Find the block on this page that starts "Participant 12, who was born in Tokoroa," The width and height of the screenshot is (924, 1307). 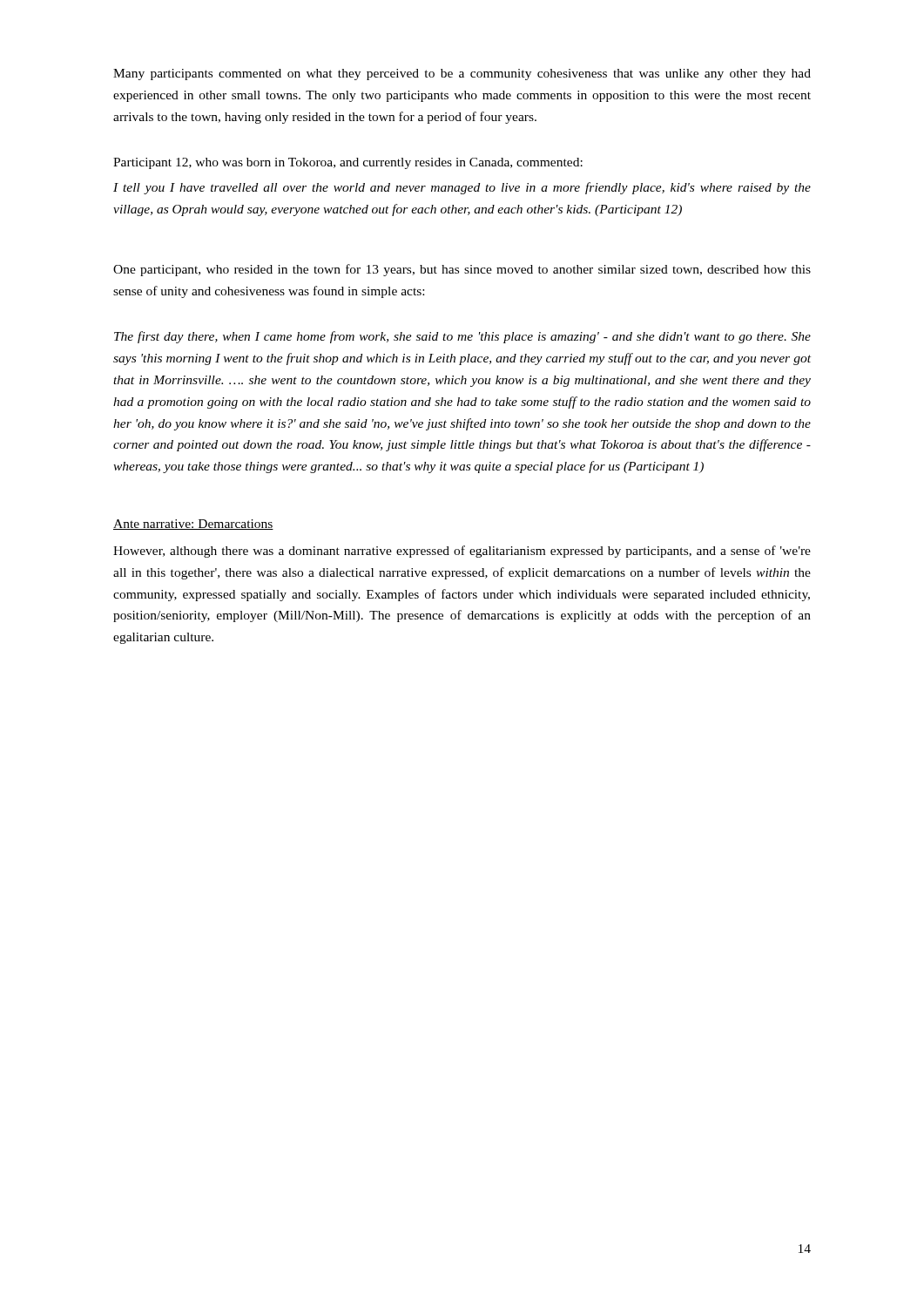(x=348, y=162)
